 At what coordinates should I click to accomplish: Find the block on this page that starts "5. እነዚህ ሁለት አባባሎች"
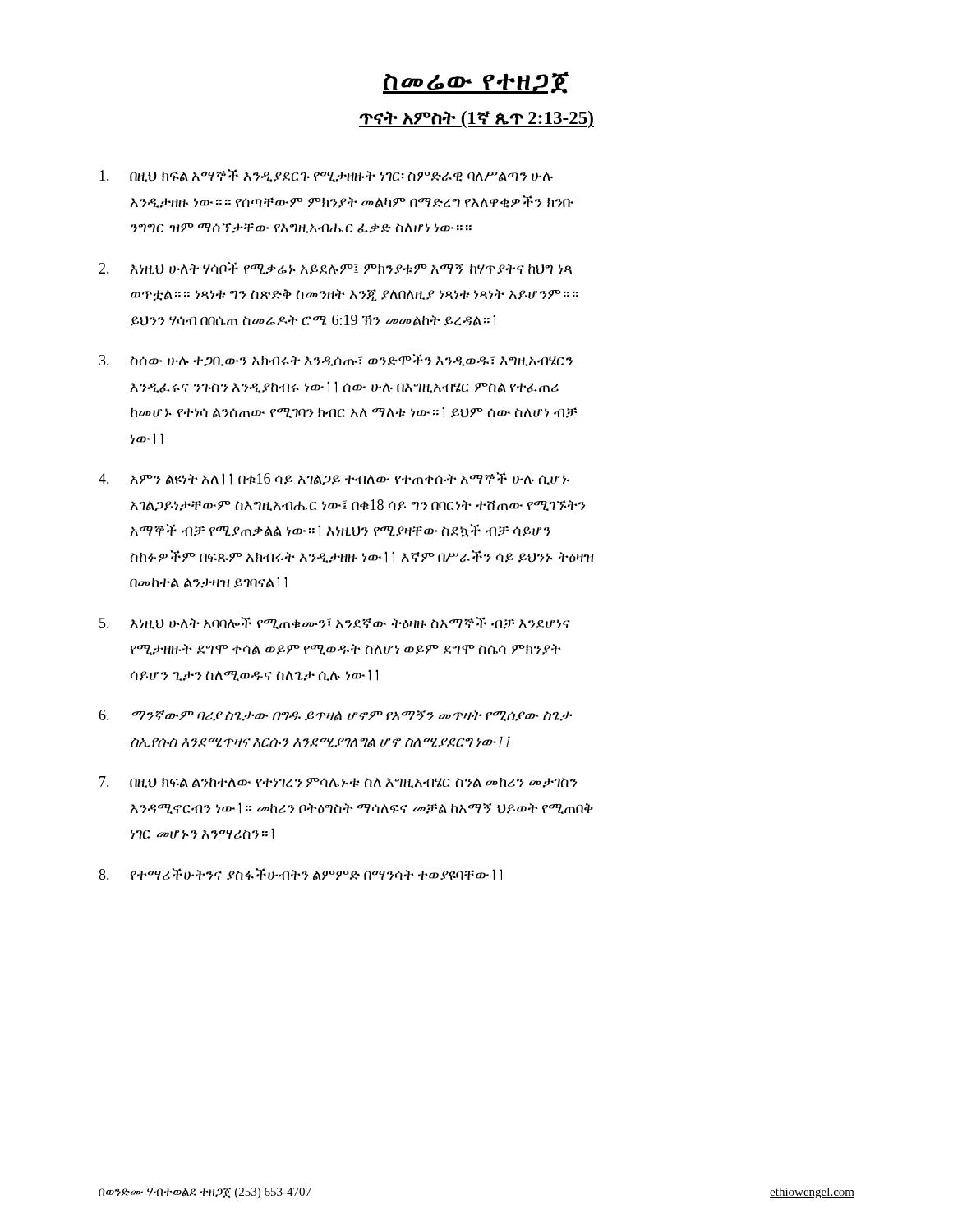476,650
